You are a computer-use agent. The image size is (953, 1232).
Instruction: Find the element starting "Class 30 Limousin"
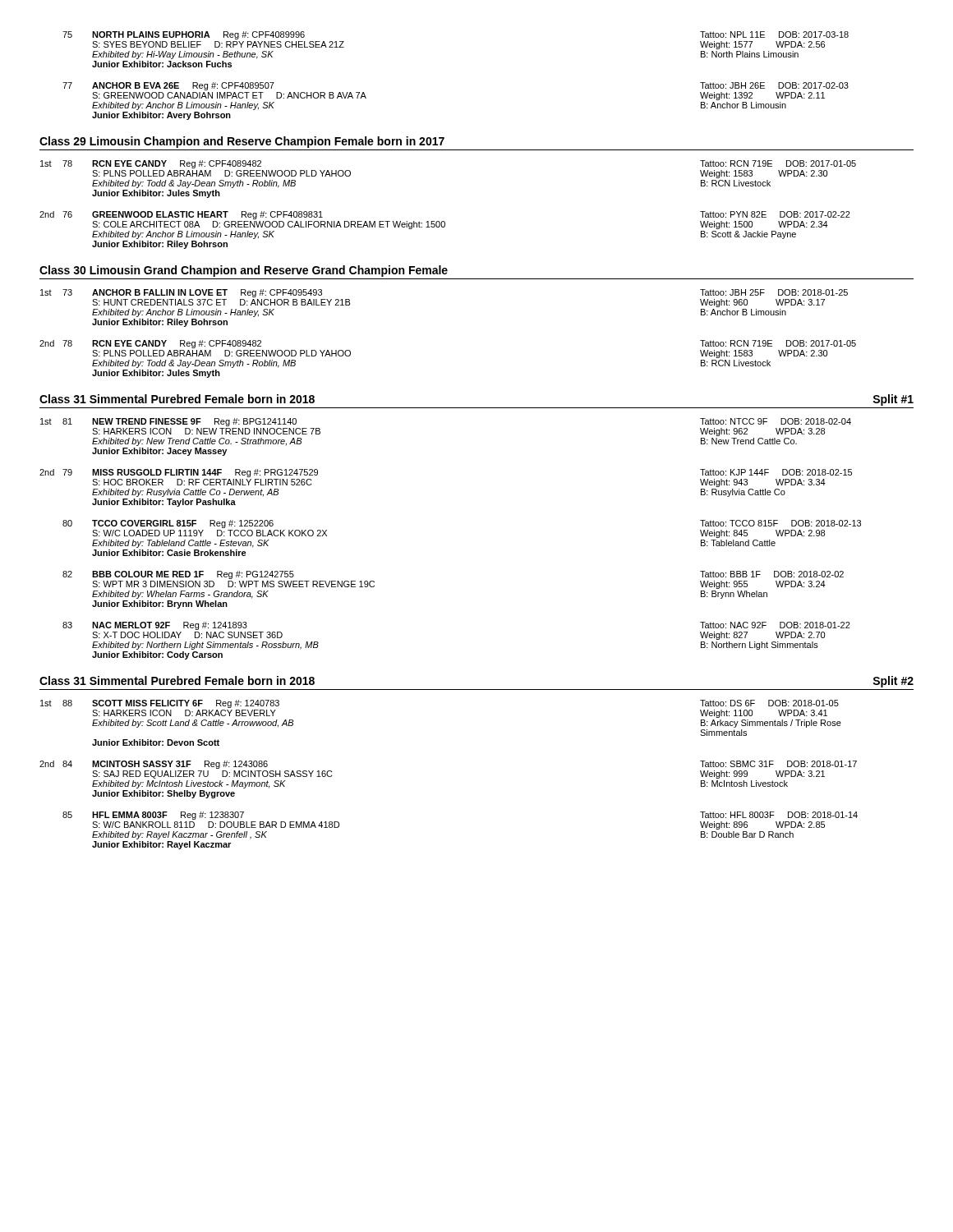(244, 270)
